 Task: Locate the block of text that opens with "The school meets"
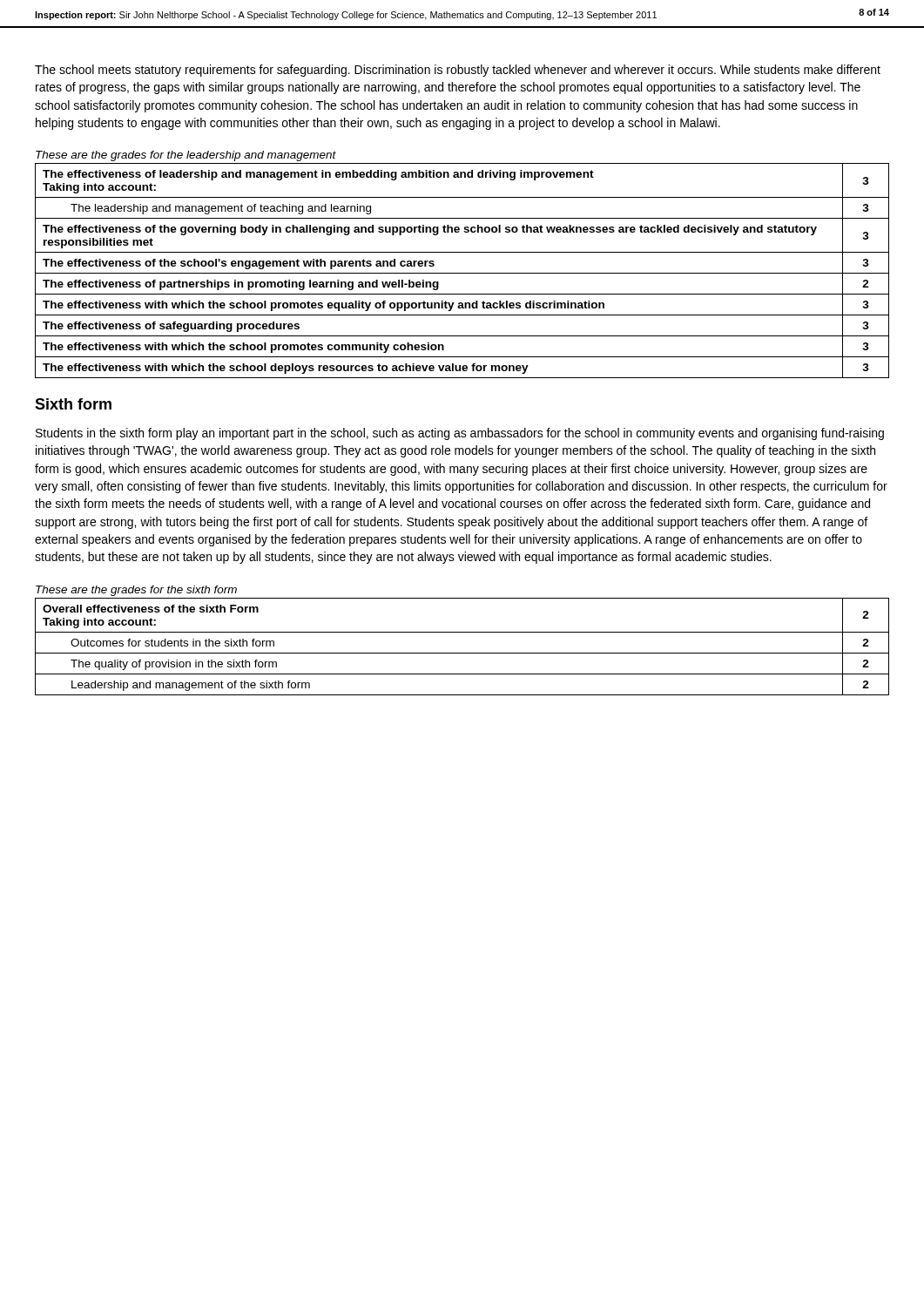point(458,96)
